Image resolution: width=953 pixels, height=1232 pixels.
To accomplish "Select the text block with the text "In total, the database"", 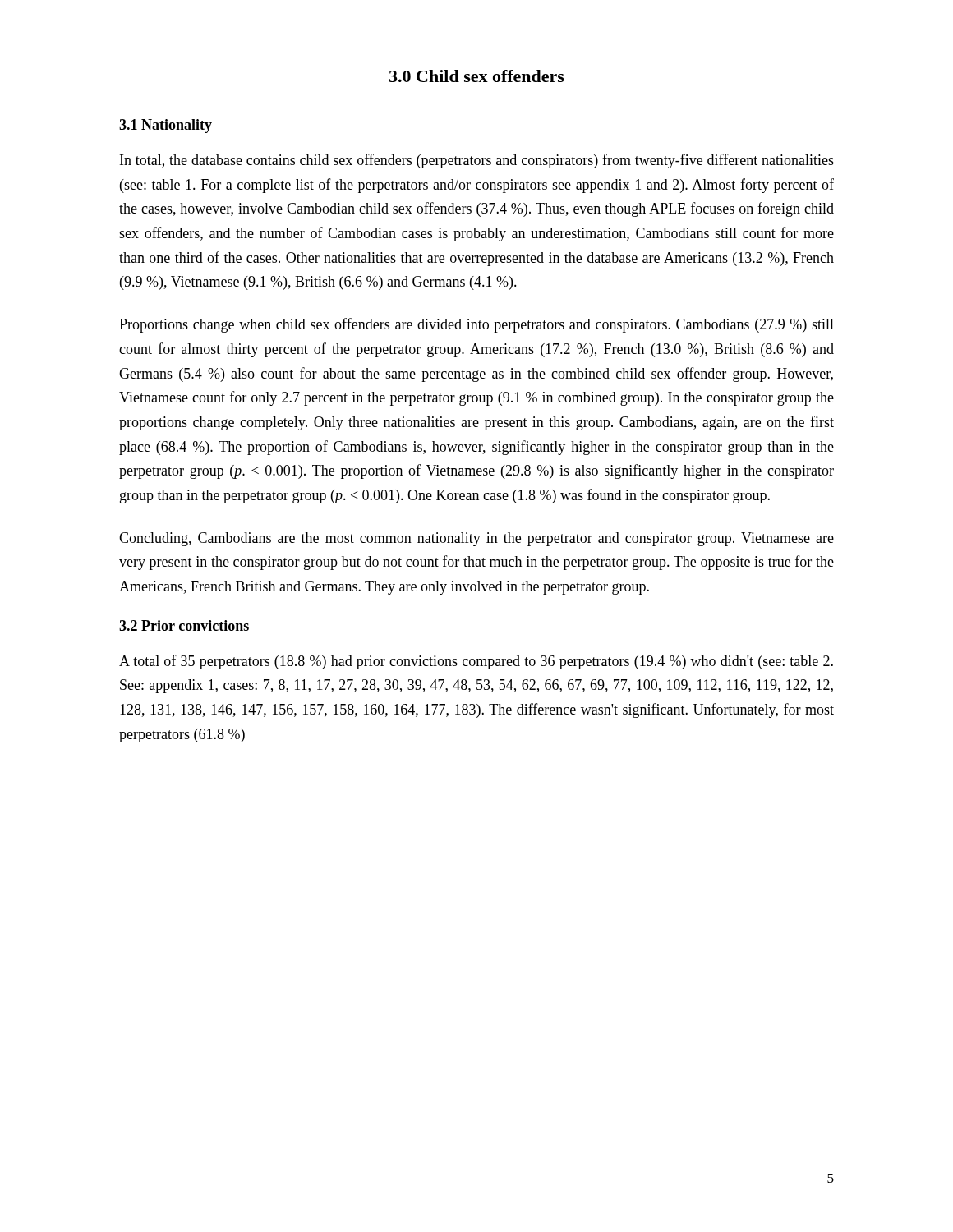I will tap(476, 221).
